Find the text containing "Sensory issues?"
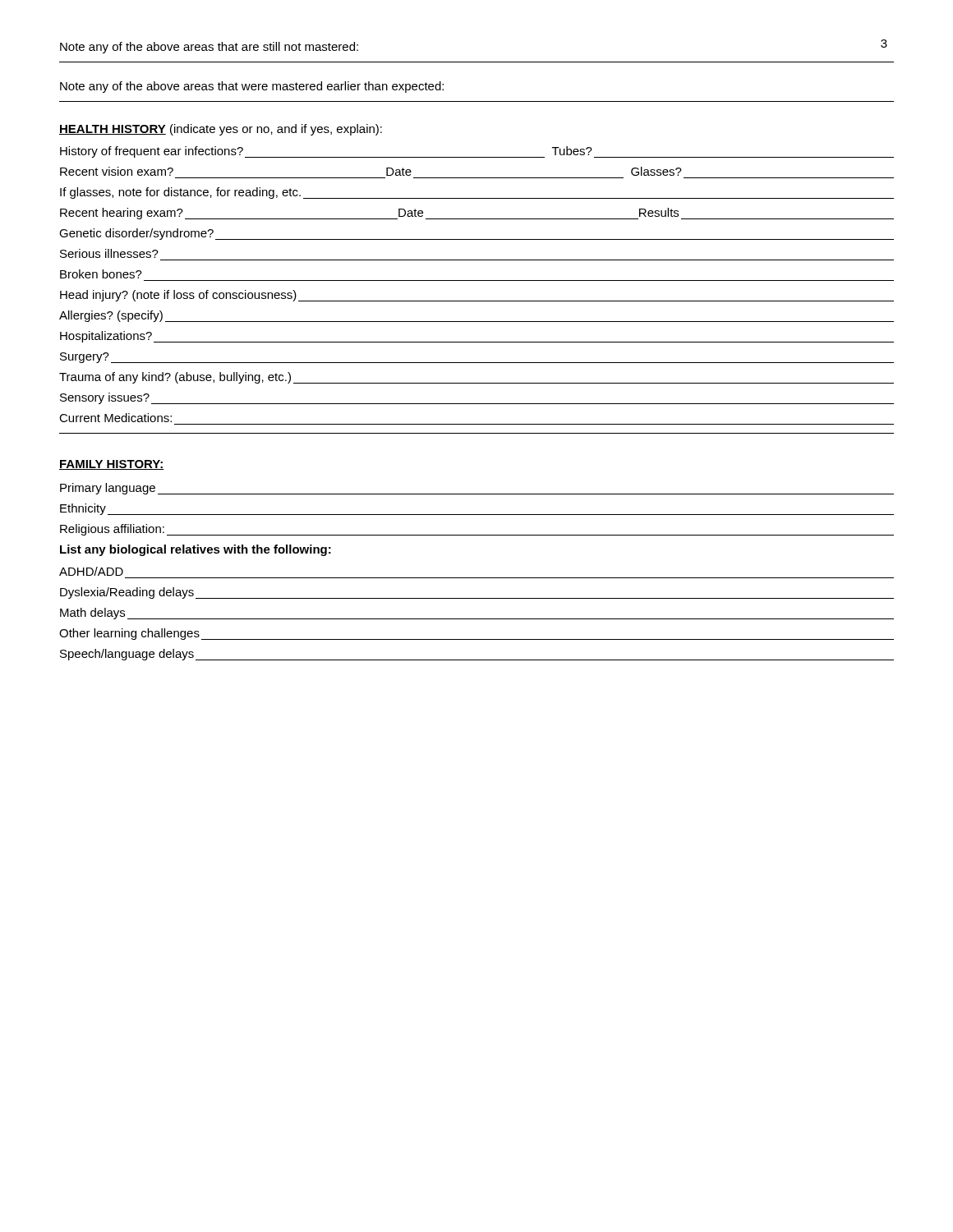Image resolution: width=953 pixels, height=1232 pixels. pyautogui.click(x=476, y=397)
